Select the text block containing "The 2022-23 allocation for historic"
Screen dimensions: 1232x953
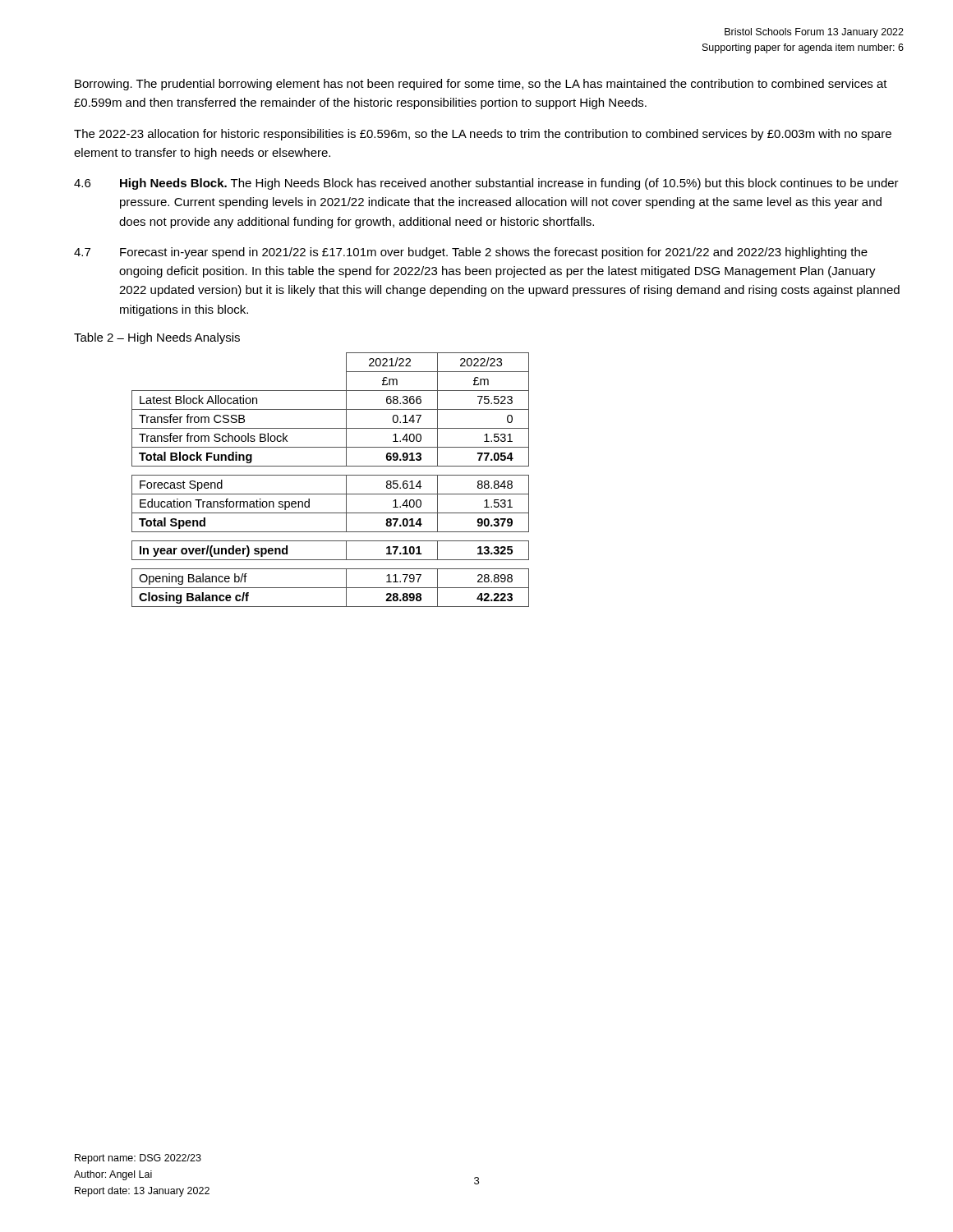483,143
